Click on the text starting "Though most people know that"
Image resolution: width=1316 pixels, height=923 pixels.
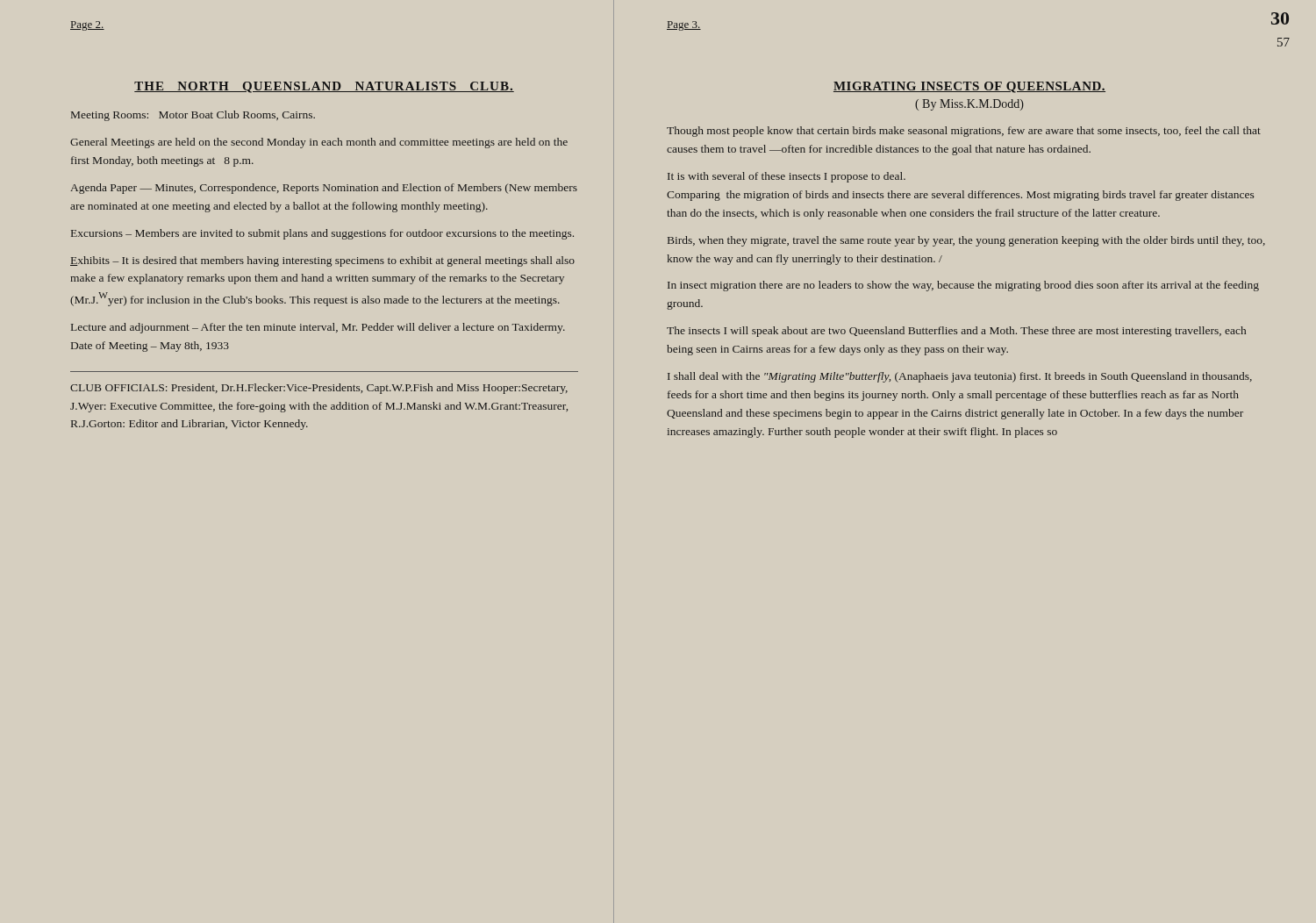[x=964, y=139]
